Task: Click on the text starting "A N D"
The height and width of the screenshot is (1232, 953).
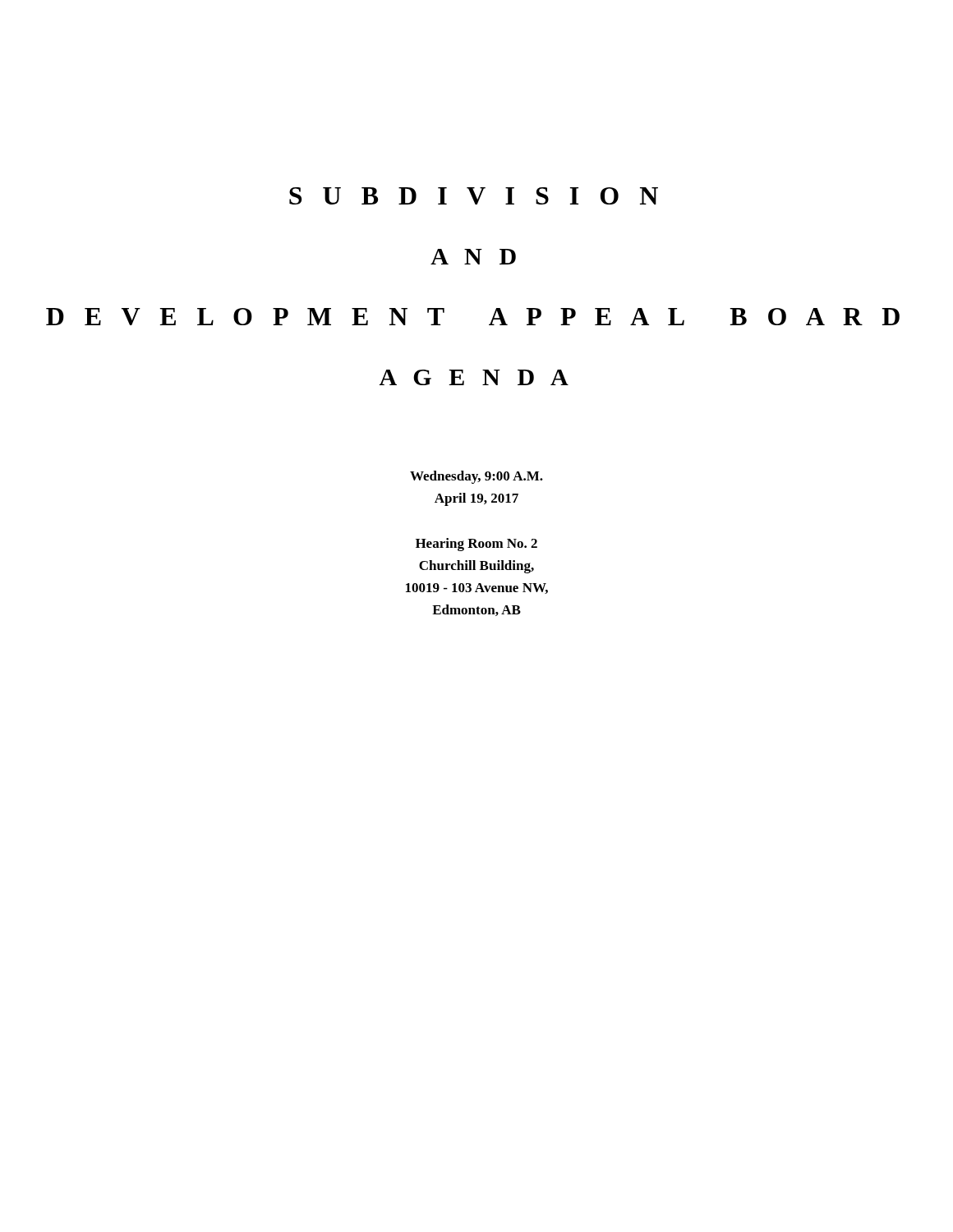Action: point(476,256)
